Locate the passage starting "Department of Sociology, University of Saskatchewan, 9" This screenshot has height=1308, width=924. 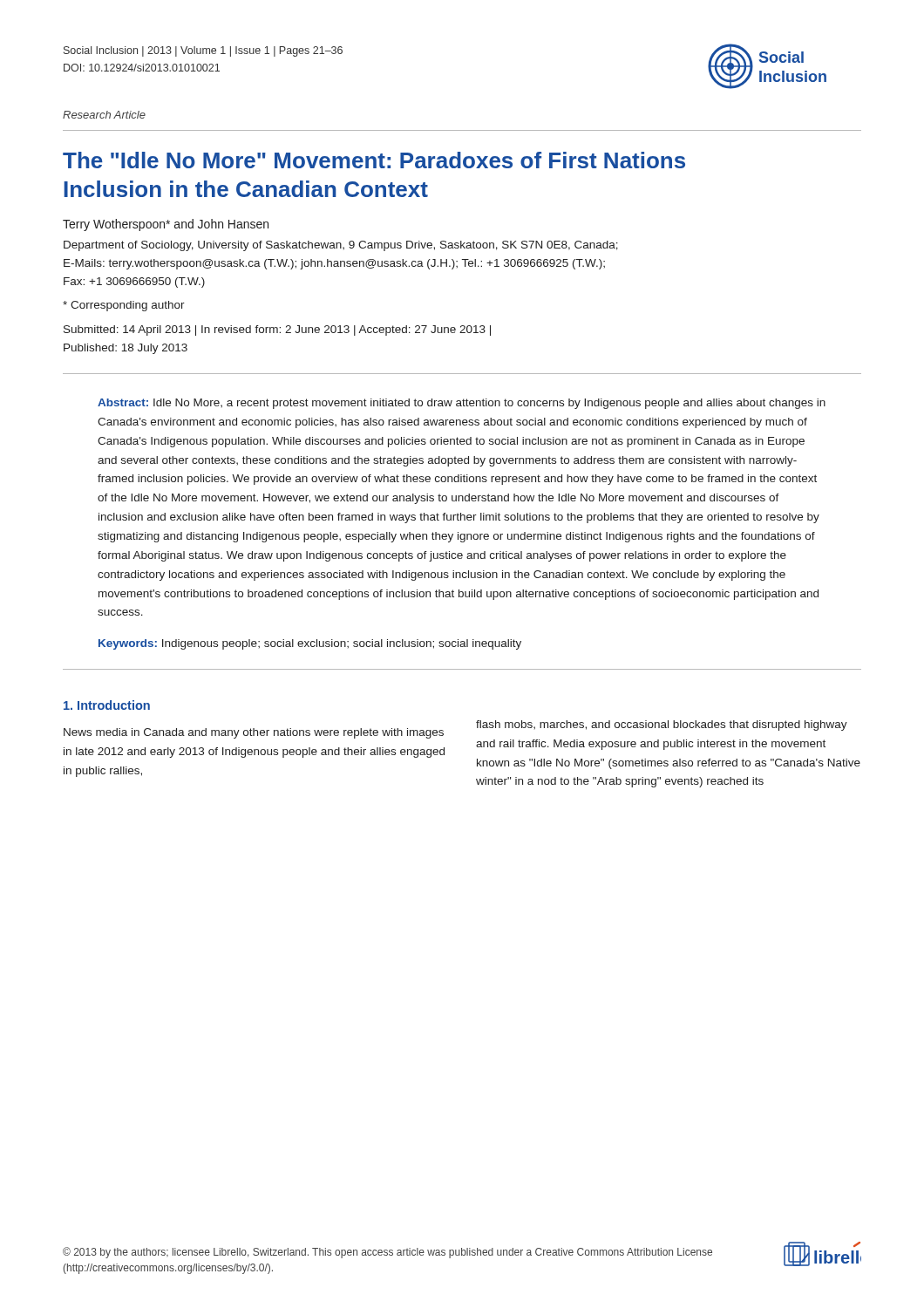point(341,263)
